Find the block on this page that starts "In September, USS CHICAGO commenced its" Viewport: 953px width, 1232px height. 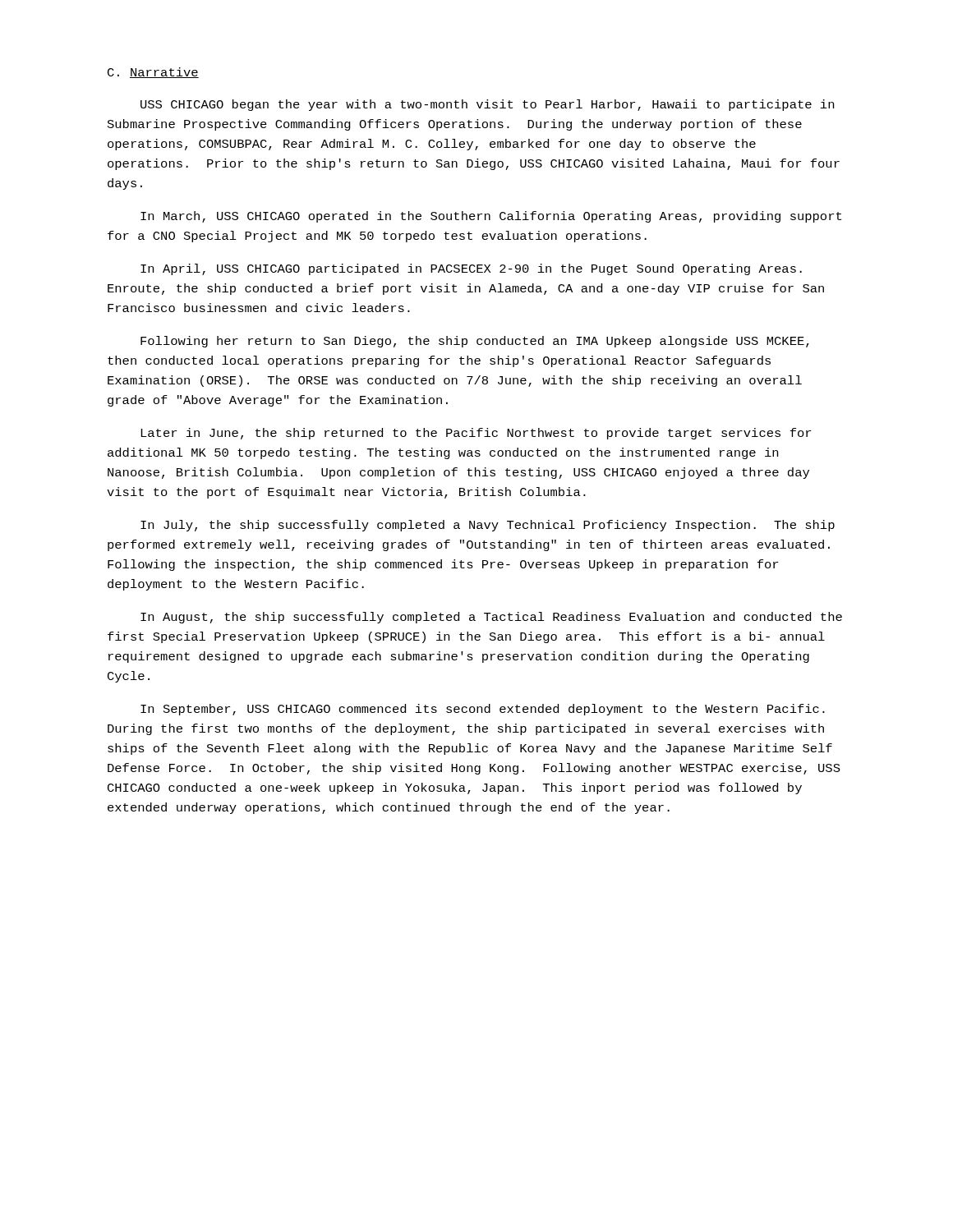pyautogui.click(x=474, y=759)
